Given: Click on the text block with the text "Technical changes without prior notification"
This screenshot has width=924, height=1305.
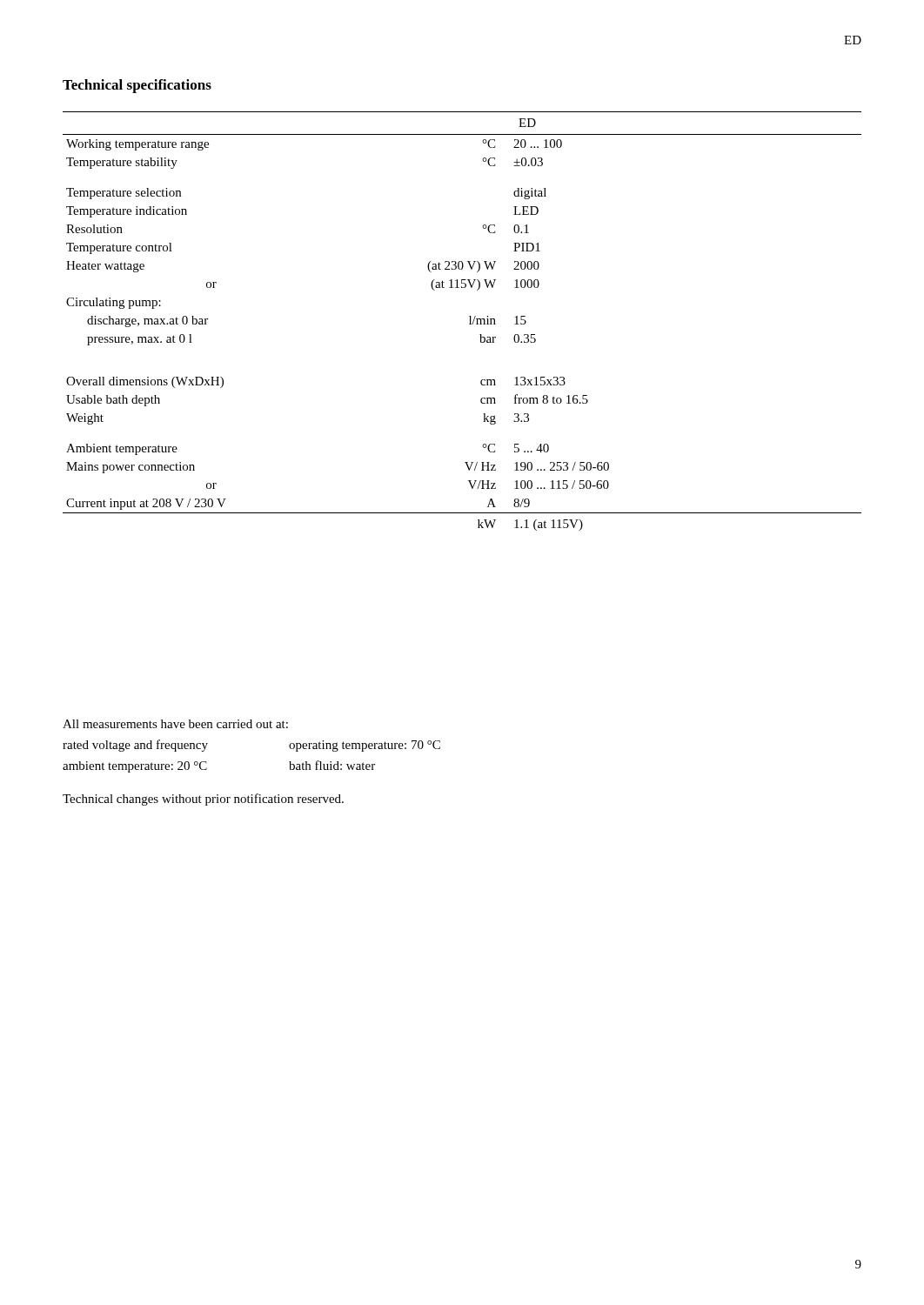Looking at the screenshot, I should (204, 799).
